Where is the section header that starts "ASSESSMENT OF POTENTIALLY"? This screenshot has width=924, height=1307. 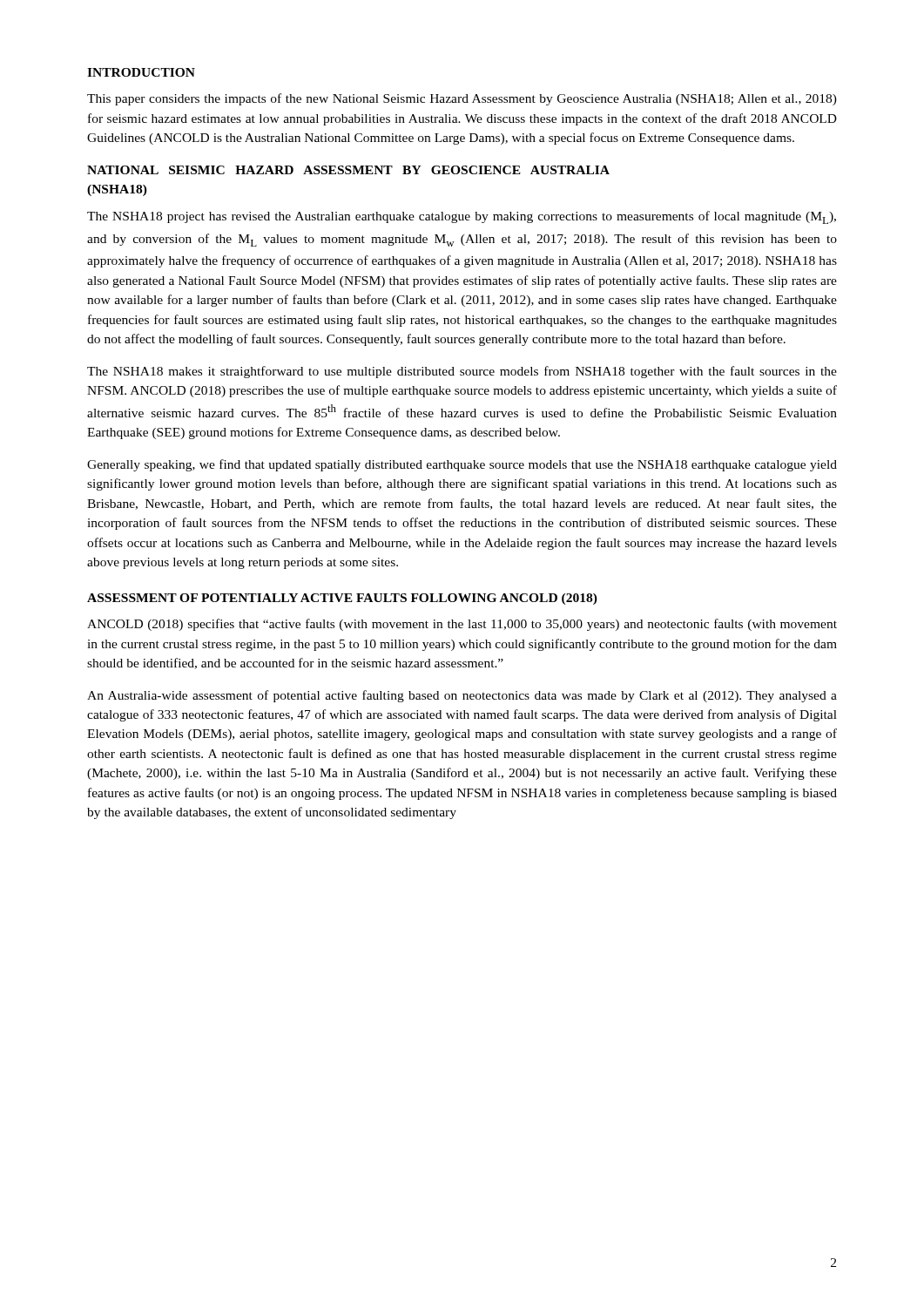(x=342, y=597)
